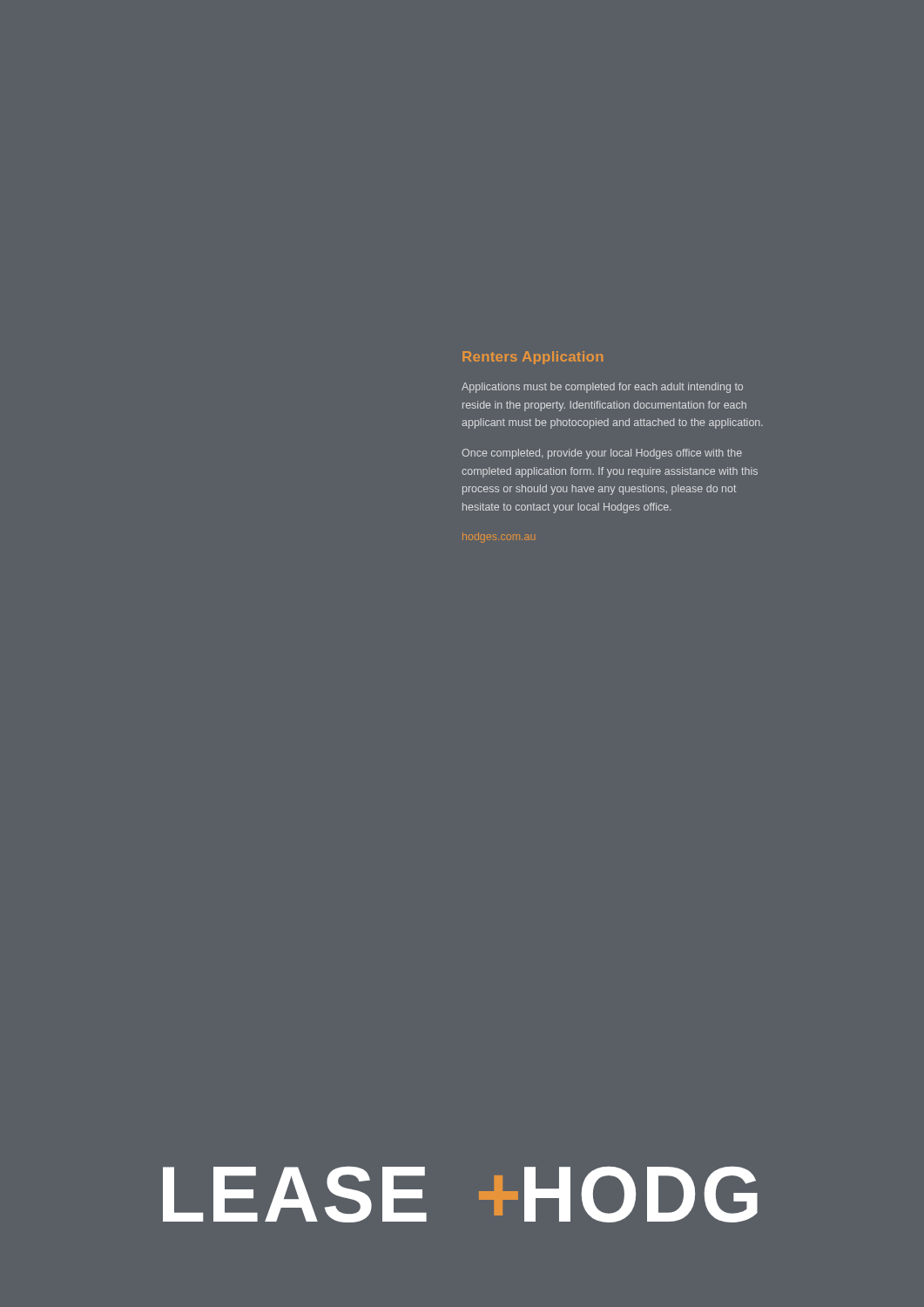Select the logo

(x=462, y=1192)
